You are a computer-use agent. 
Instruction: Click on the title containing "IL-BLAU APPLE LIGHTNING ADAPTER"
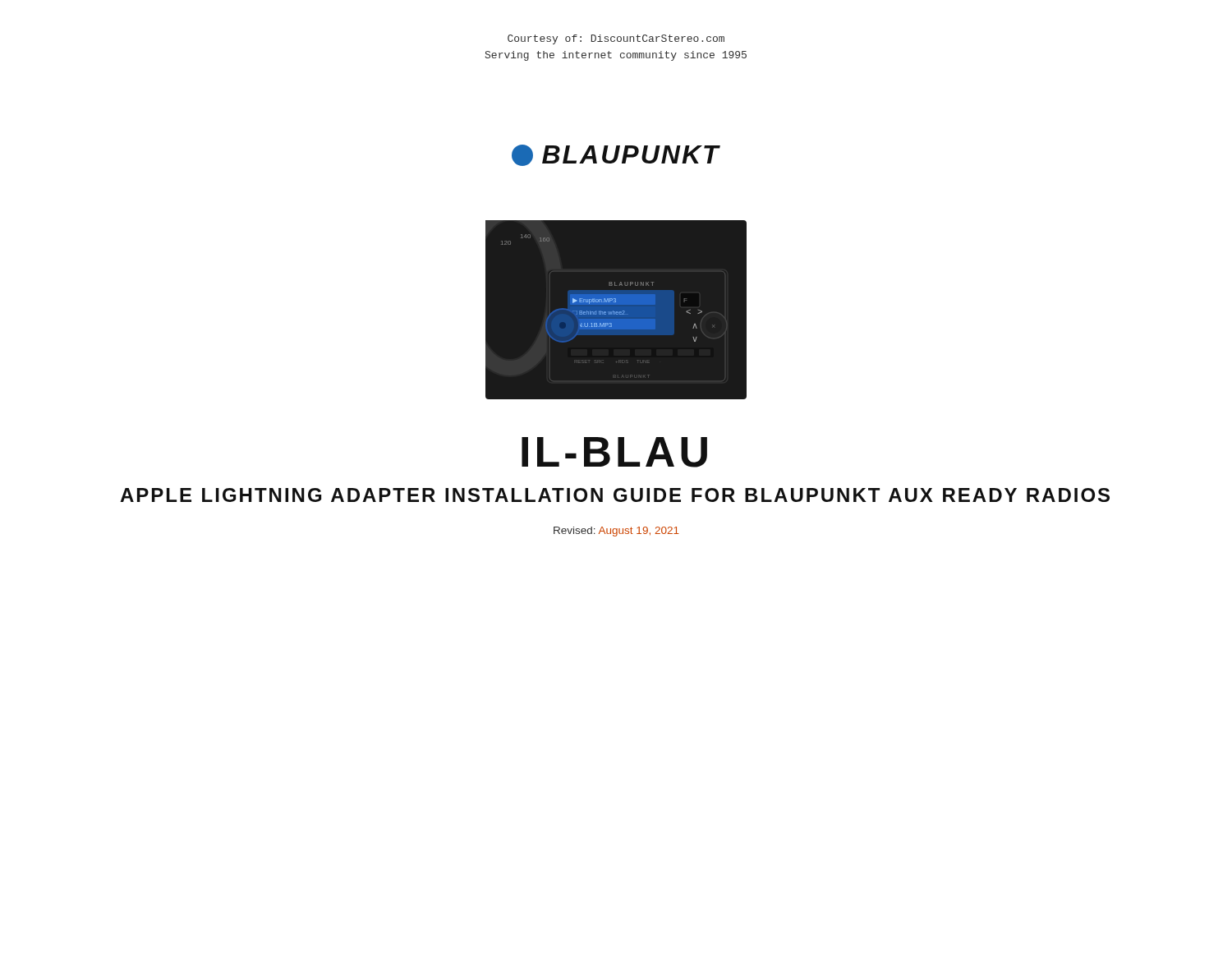pos(616,468)
